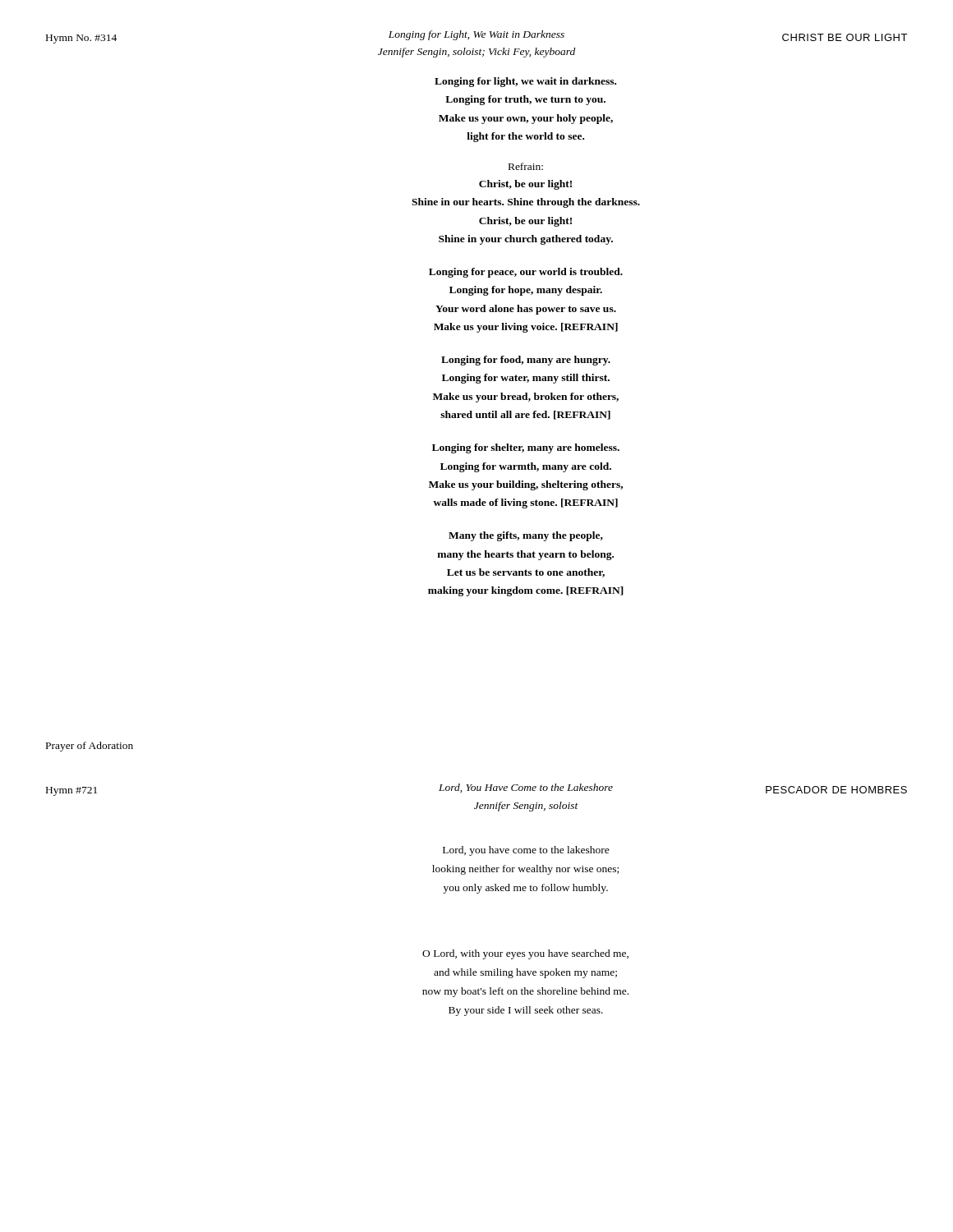
Task: Navigate to the text starting "Longing for light, we"
Action: (526, 108)
